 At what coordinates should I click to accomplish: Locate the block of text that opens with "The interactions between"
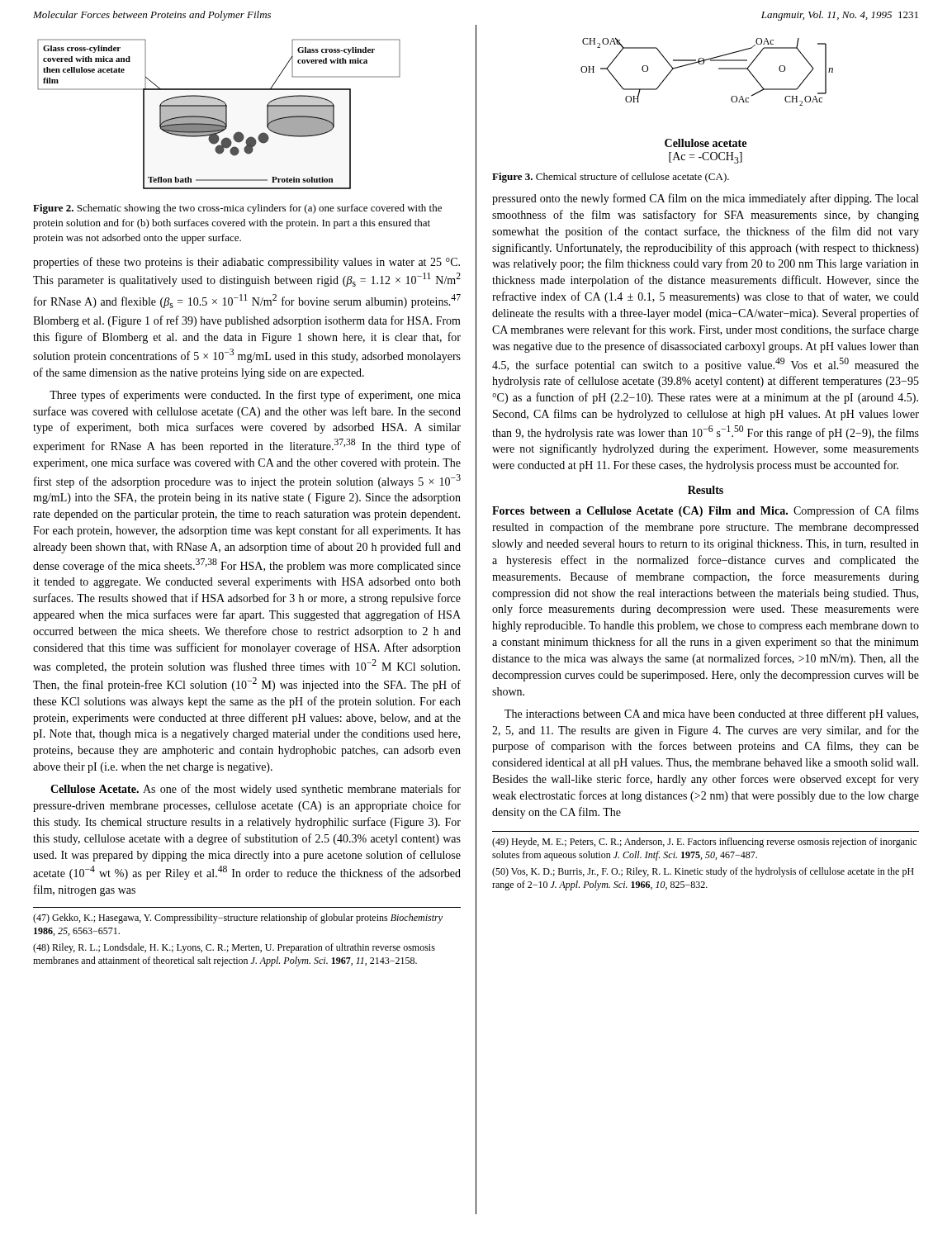click(x=706, y=763)
